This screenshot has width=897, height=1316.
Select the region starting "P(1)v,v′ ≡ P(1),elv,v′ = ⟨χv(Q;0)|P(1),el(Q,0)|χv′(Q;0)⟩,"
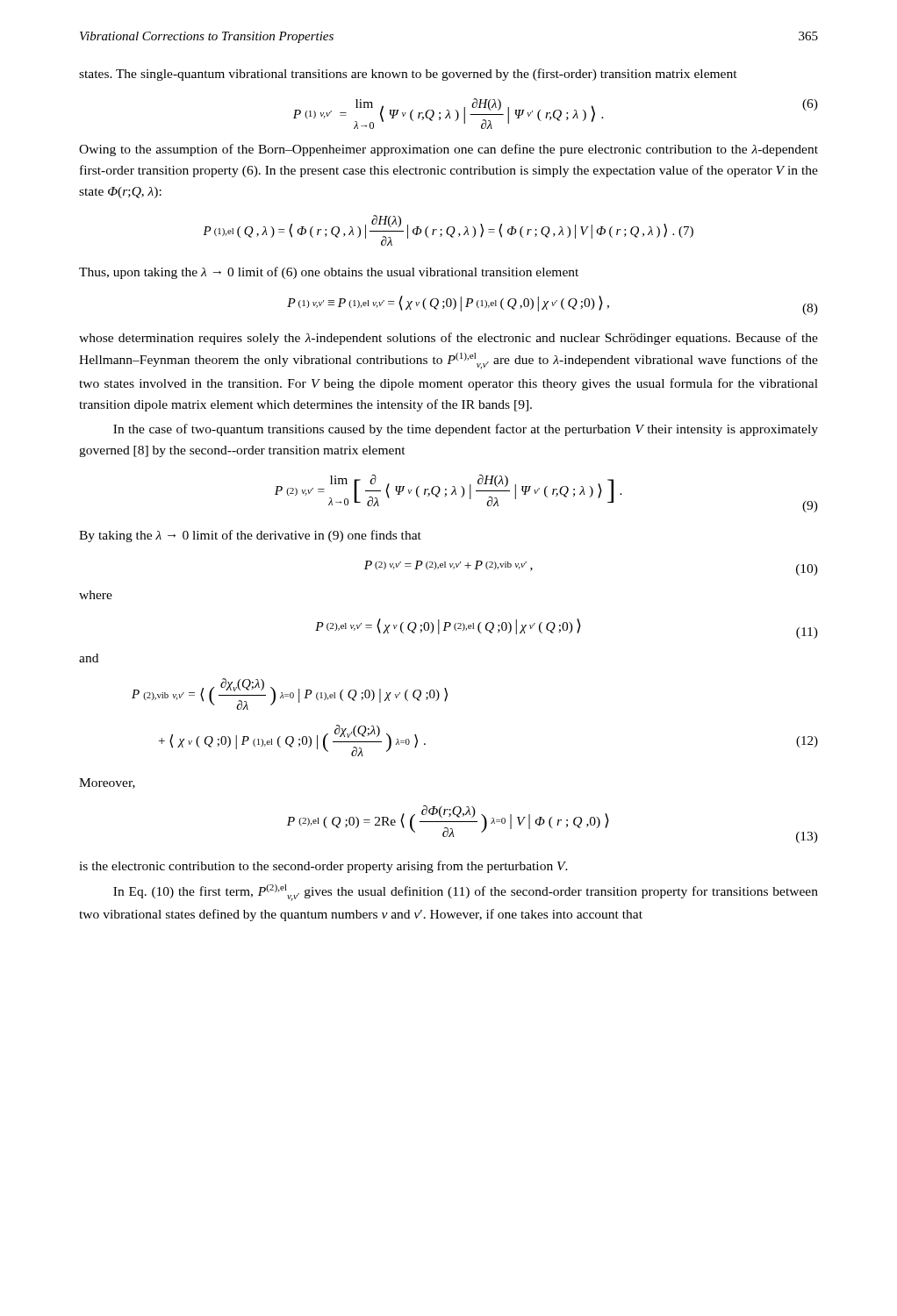pos(448,305)
